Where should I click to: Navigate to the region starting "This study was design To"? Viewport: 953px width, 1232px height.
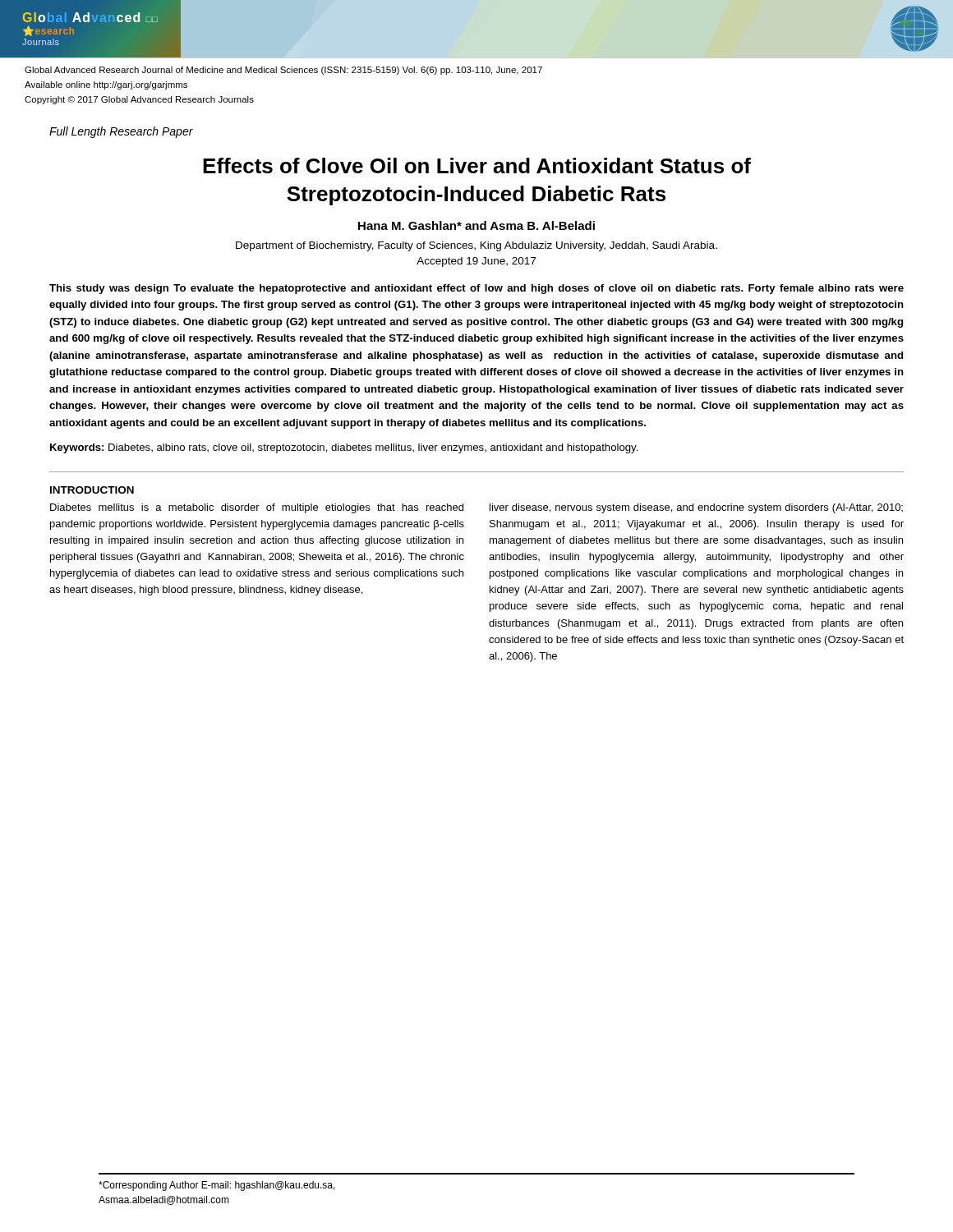coord(476,355)
